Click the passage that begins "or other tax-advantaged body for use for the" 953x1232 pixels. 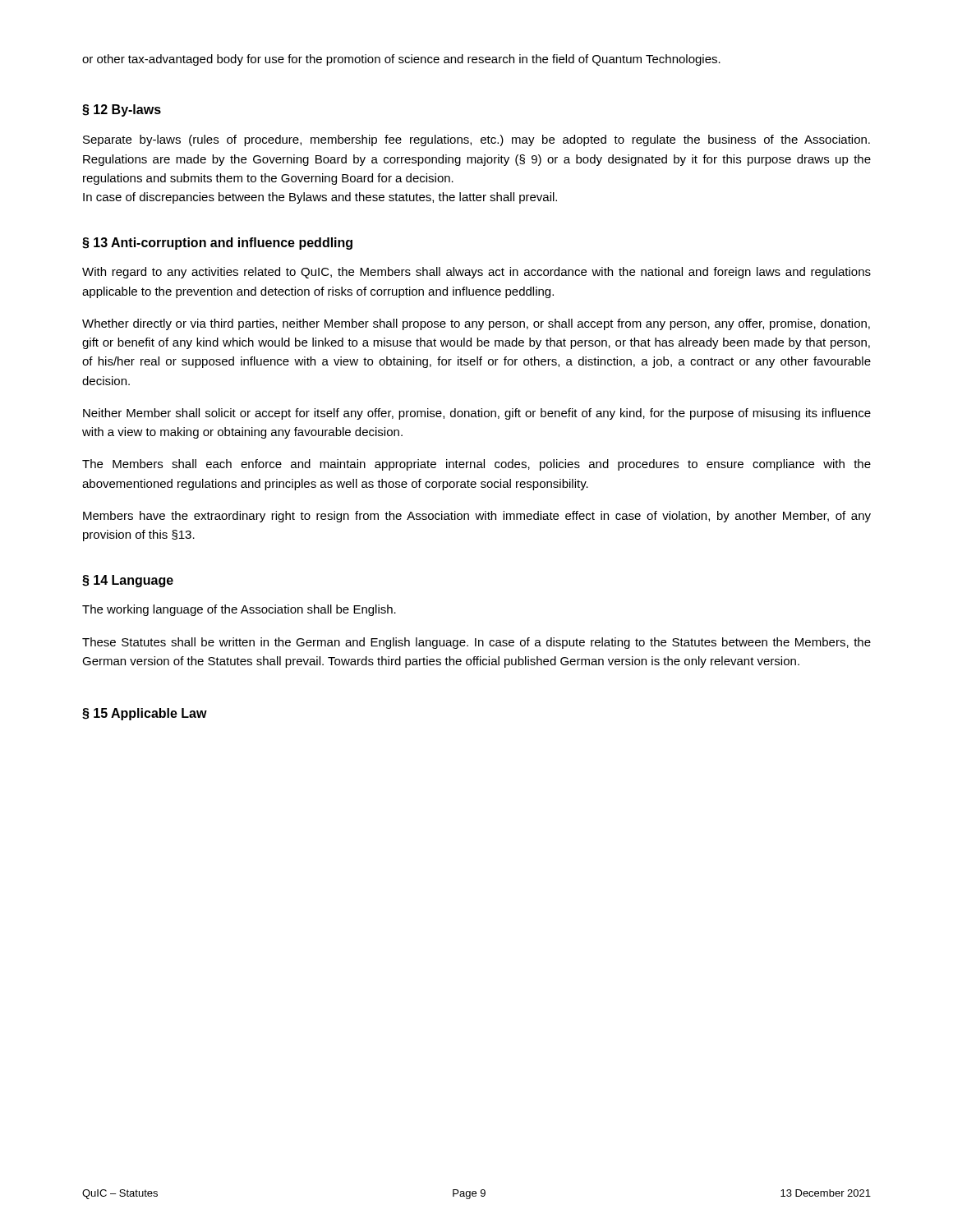click(x=402, y=59)
